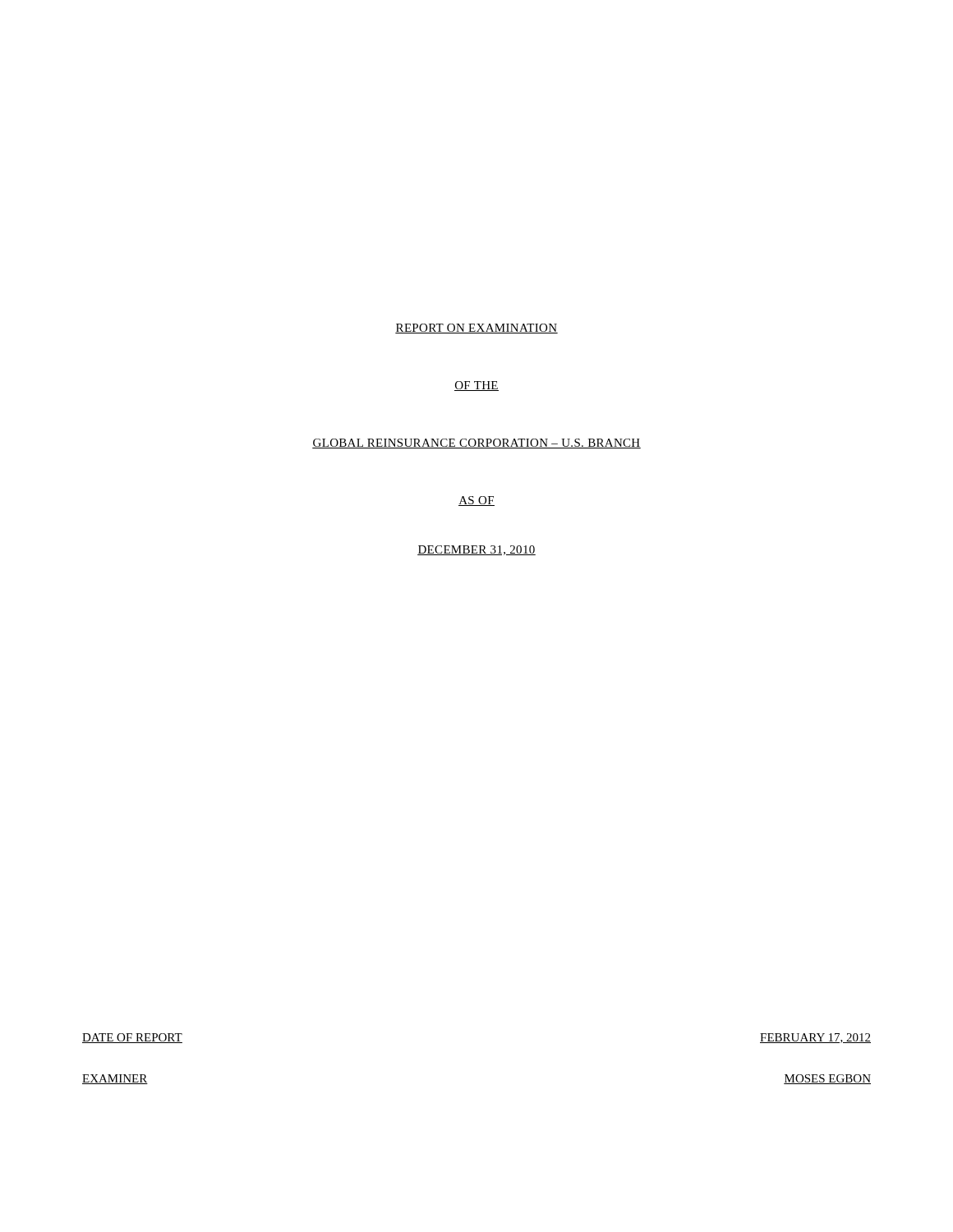Locate the passage starting "OF THE"
Screen dimensions: 1232x953
476,385
